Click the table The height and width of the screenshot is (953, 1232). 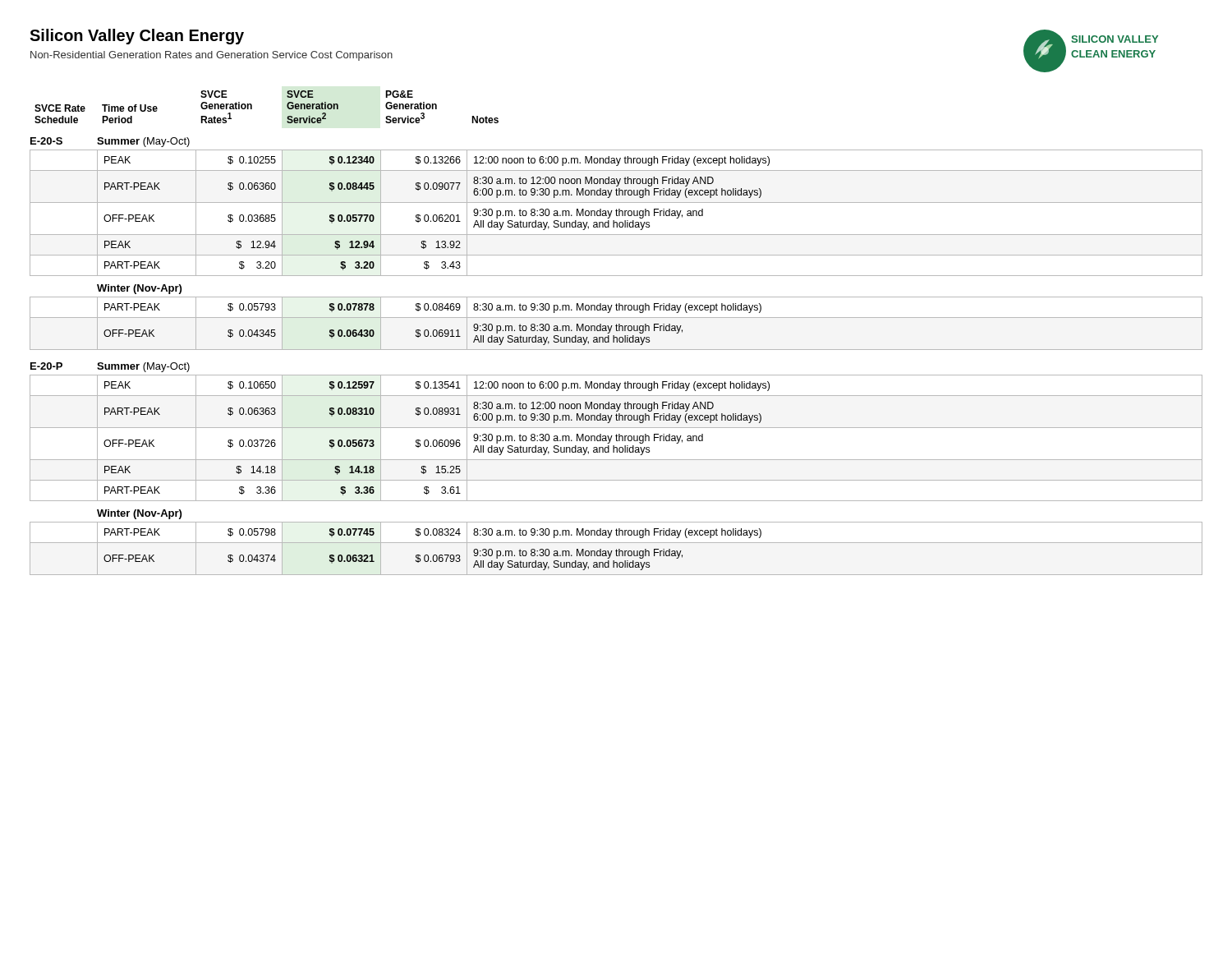(x=616, y=331)
